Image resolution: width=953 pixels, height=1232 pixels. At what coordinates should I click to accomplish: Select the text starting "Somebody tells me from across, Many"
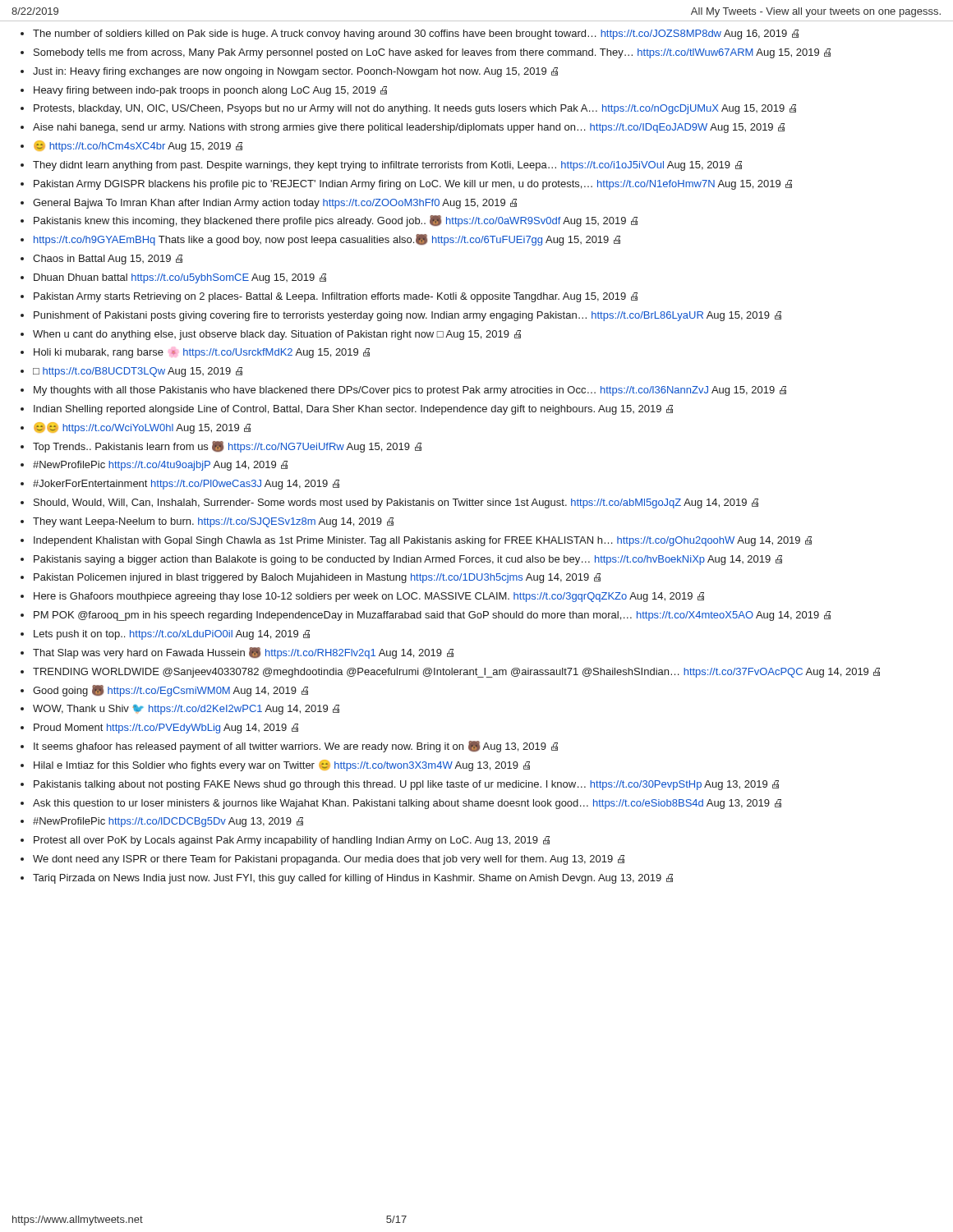click(433, 52)
